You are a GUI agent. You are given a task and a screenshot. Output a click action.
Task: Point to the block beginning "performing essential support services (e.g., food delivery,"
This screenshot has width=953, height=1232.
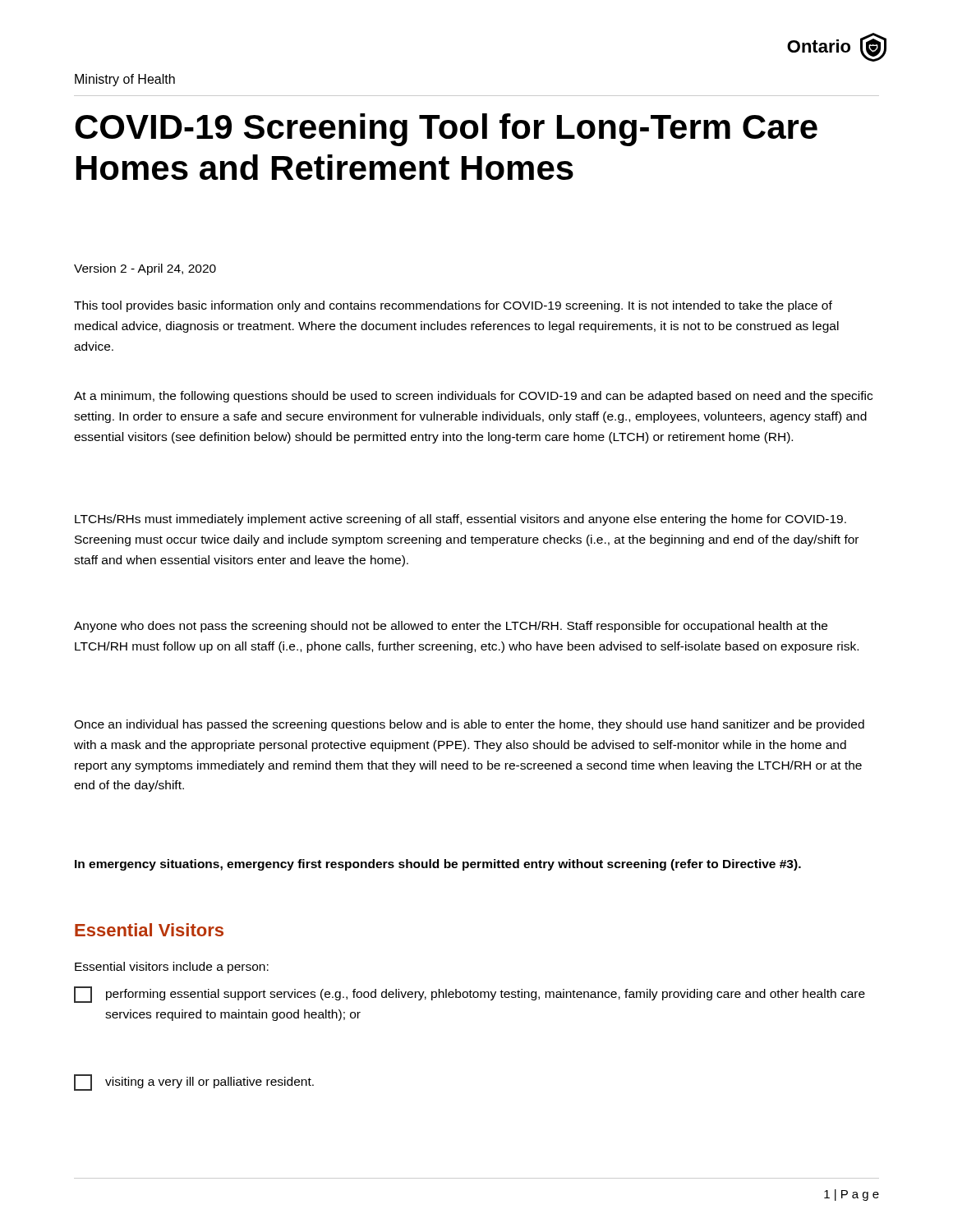476,1004
